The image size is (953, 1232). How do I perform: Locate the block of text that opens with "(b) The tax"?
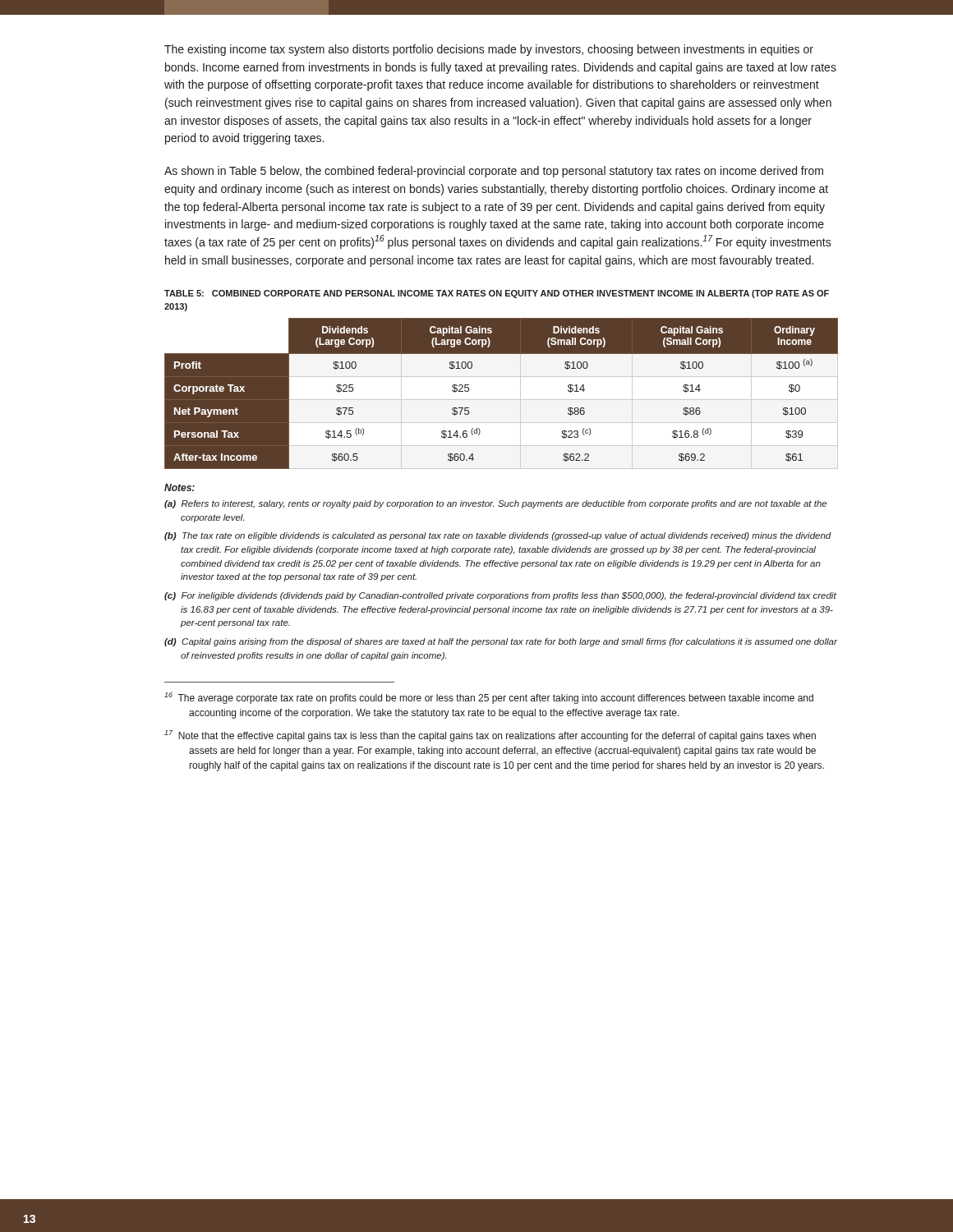point(501,557)
